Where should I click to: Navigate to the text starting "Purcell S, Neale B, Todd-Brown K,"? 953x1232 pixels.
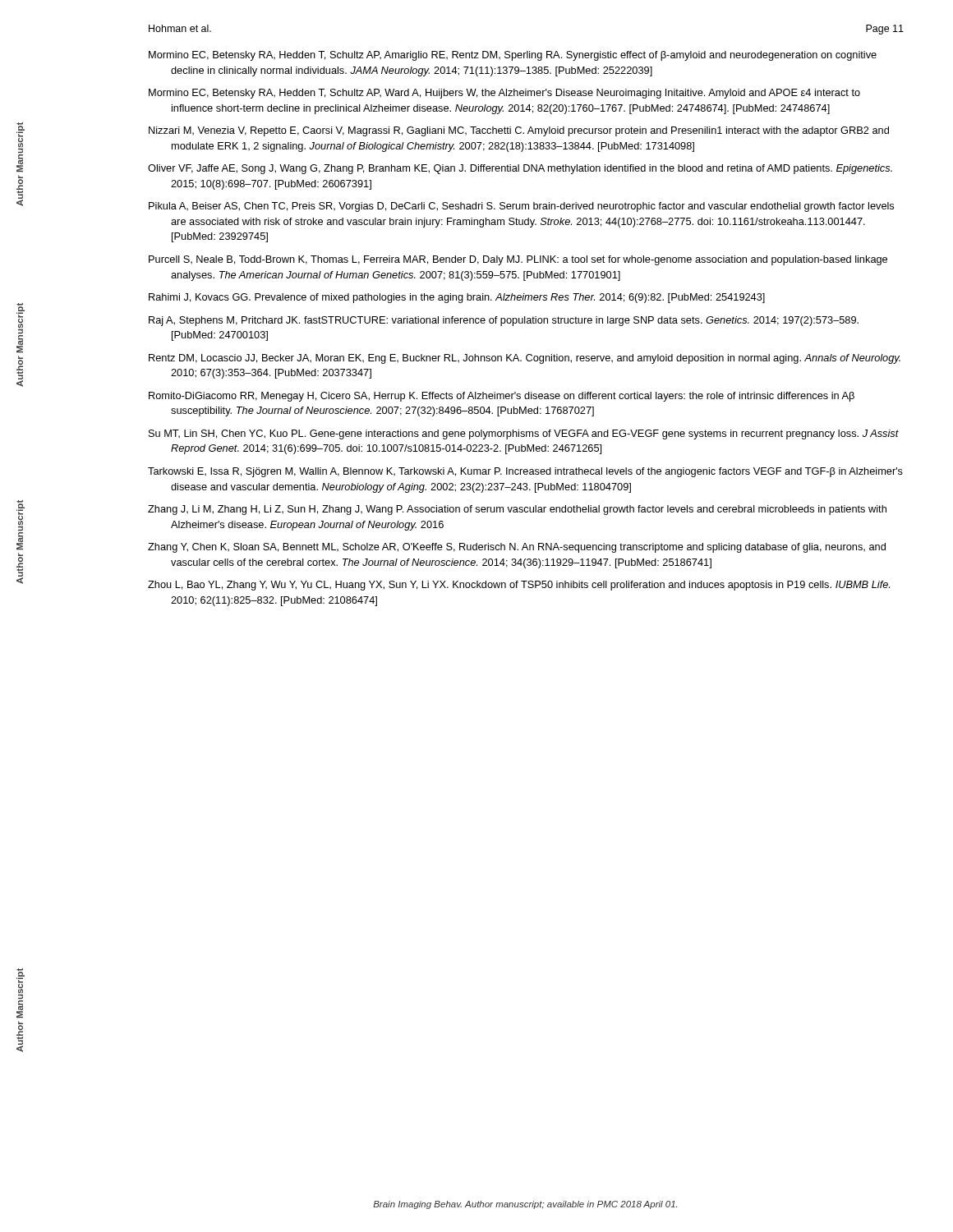(x=518, y=267)
